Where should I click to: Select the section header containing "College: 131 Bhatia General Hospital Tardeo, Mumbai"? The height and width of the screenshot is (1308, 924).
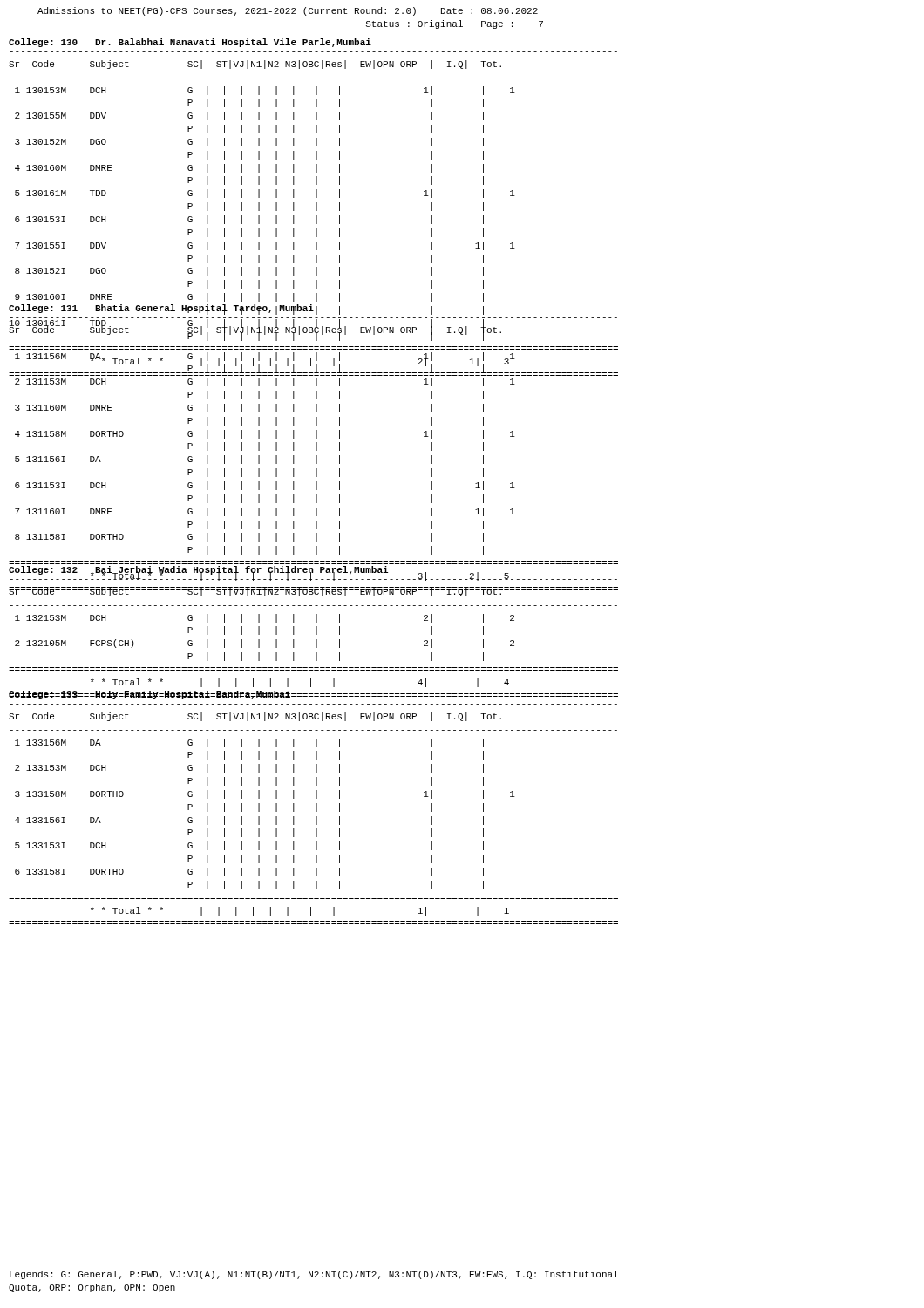(x=161, y=309)
